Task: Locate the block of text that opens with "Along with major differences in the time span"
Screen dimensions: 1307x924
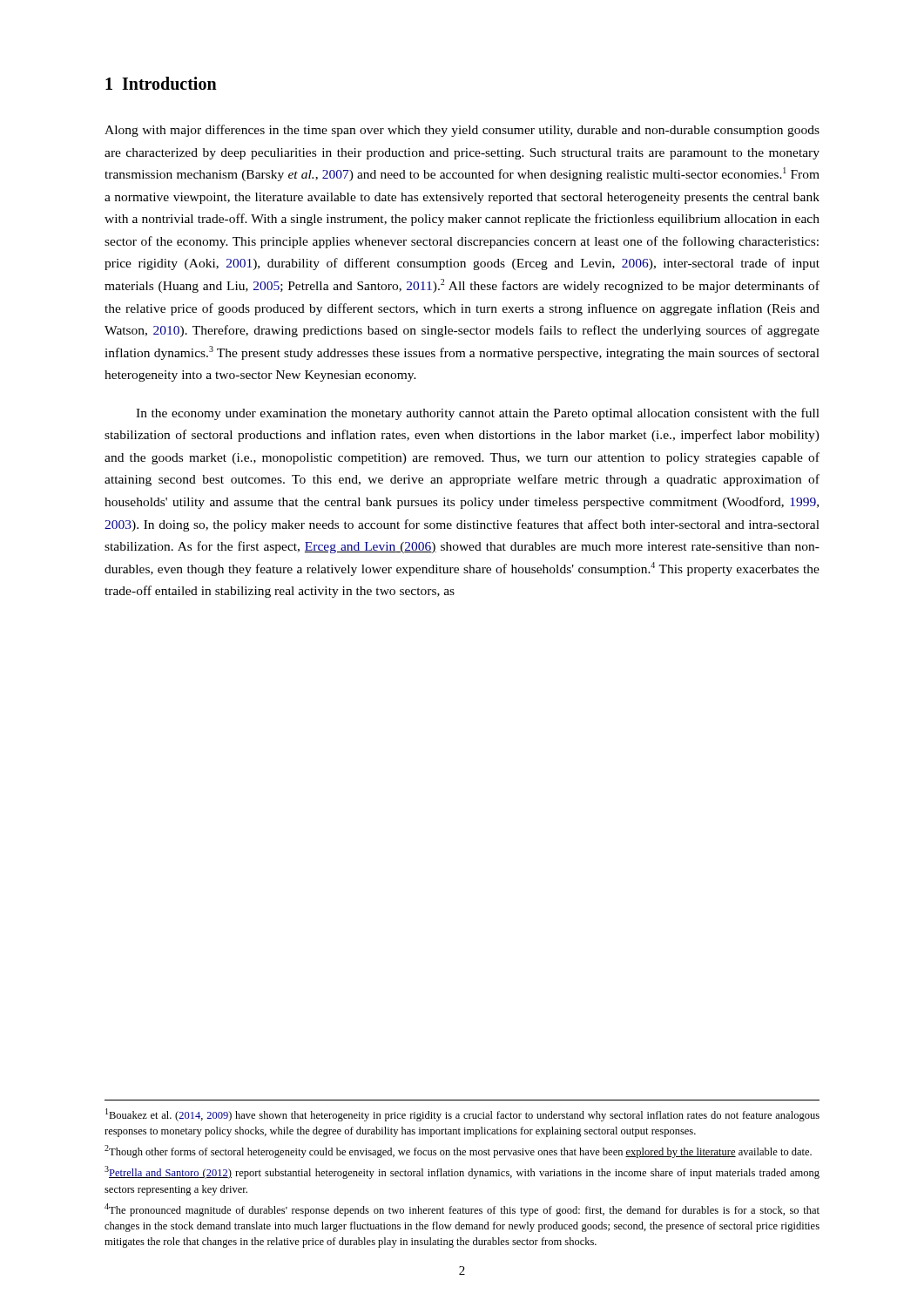Action: click(462, 252)
